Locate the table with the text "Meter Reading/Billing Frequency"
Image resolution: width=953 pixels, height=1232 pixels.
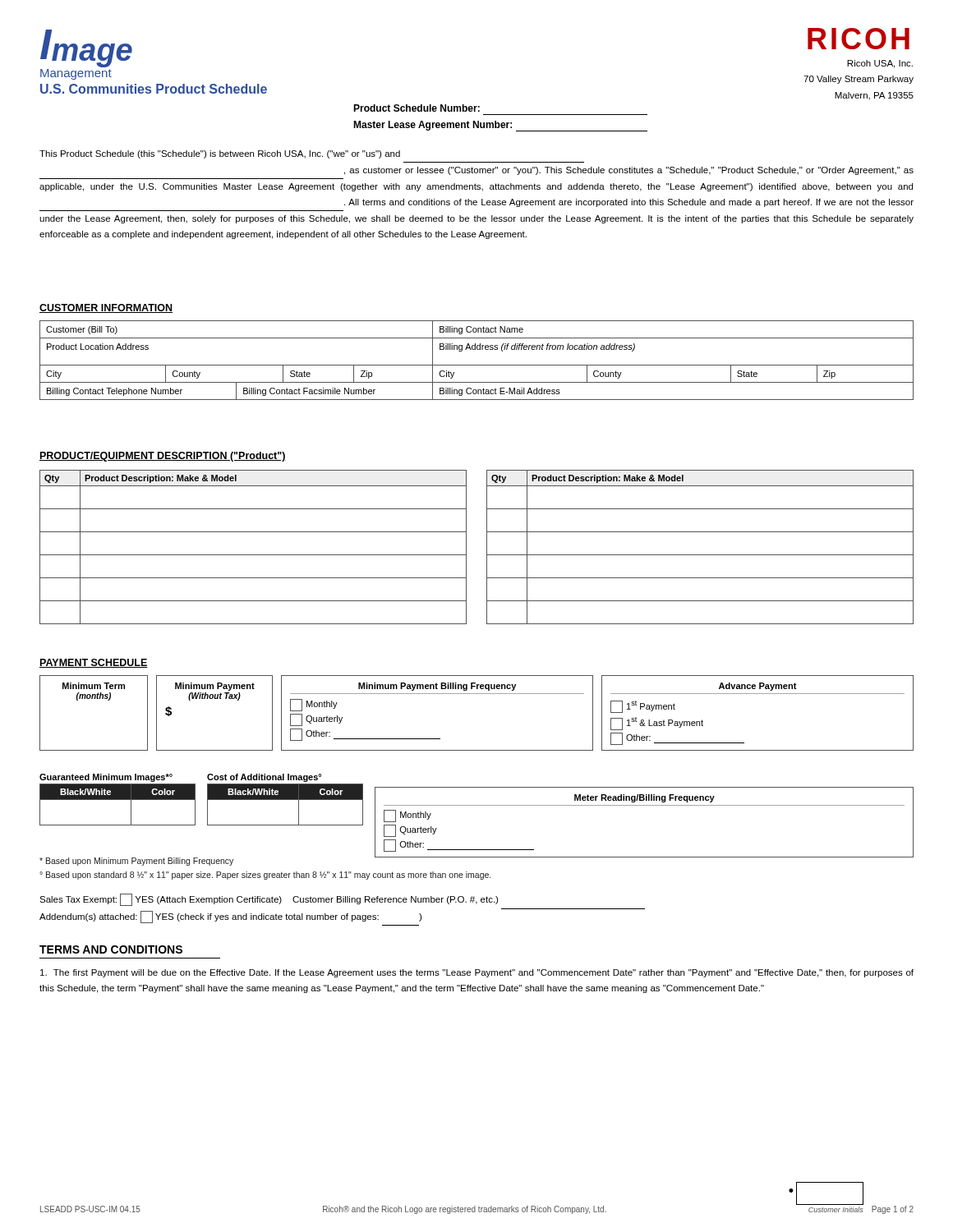coord(644,822)
